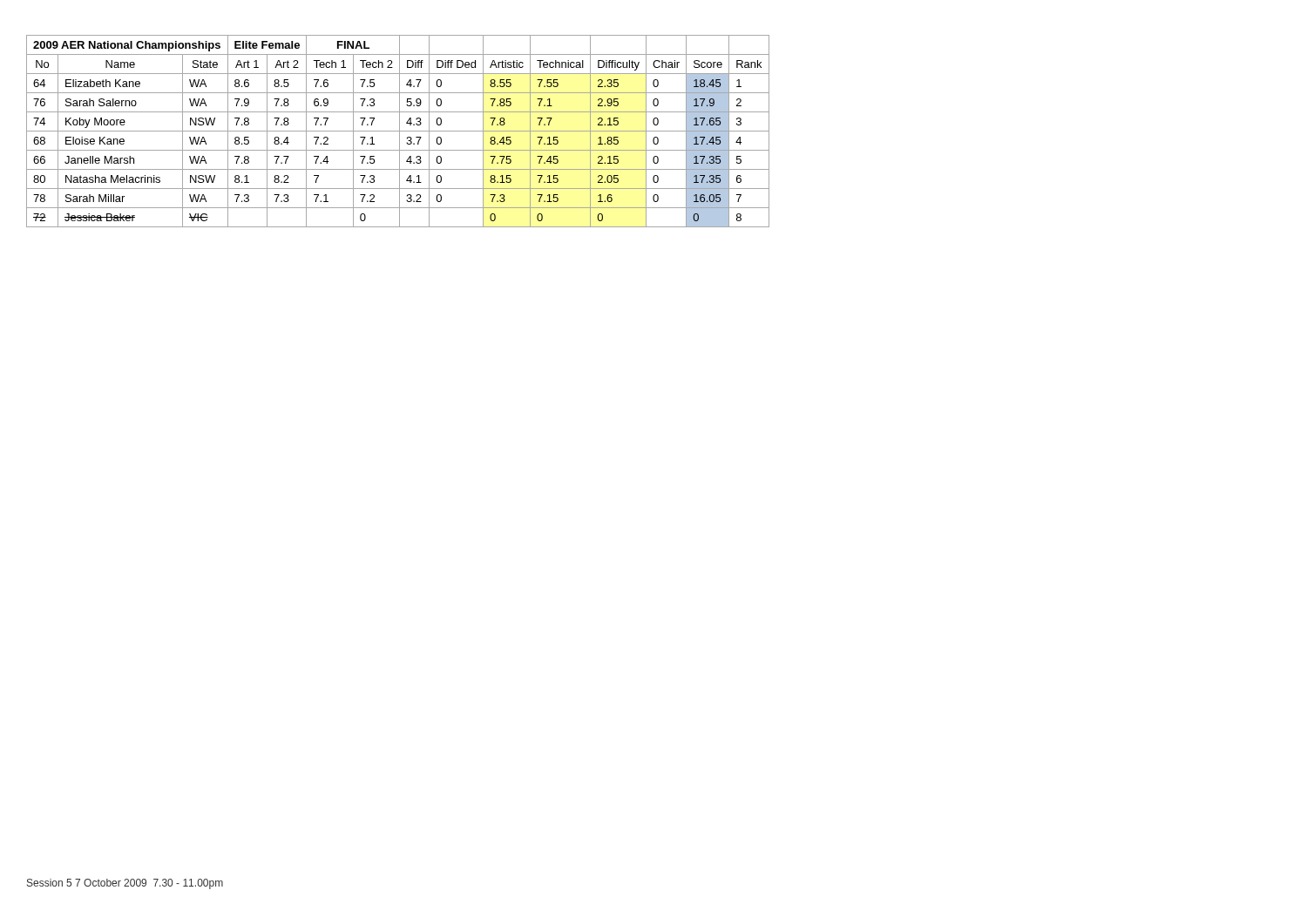Click on the table containing "Sarah Millar"
Screen dimensions: 924x1307
click(x=654, y=131)
